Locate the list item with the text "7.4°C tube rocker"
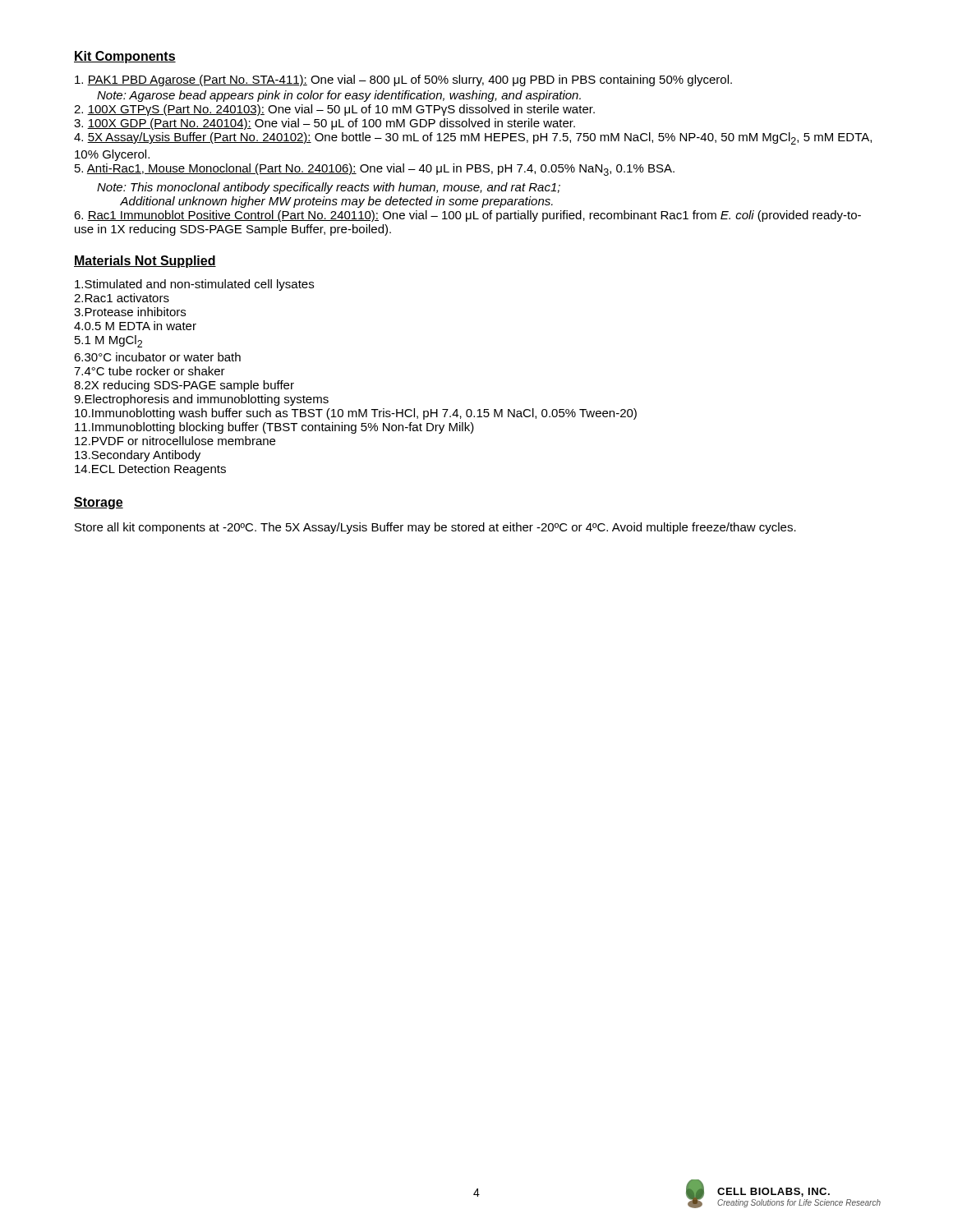Image resolution: width=953 pixels, height=1232 pixels. pyautogui.click(x=150, y=371)
